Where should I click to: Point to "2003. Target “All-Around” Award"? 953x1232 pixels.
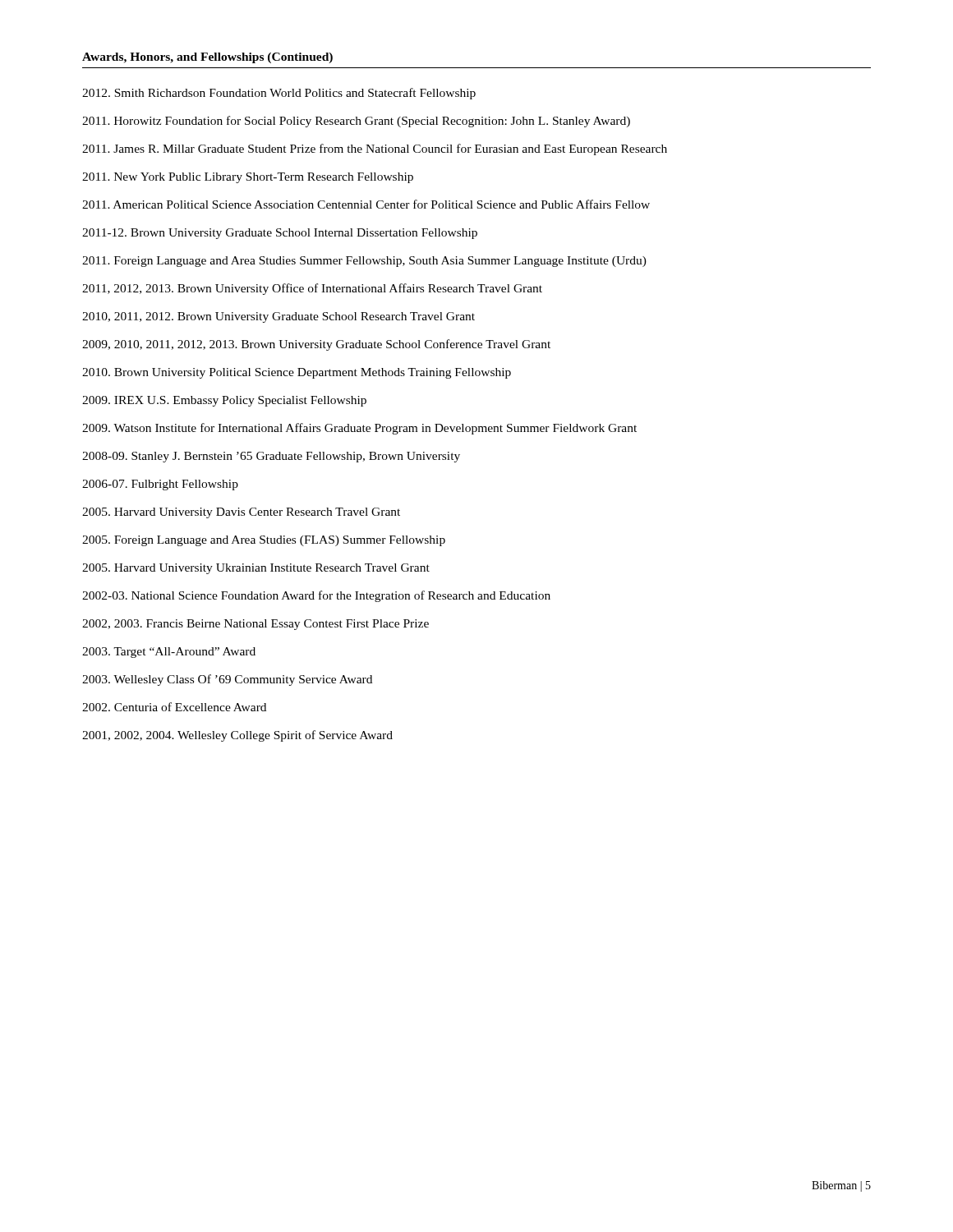[x=169, y=651]
